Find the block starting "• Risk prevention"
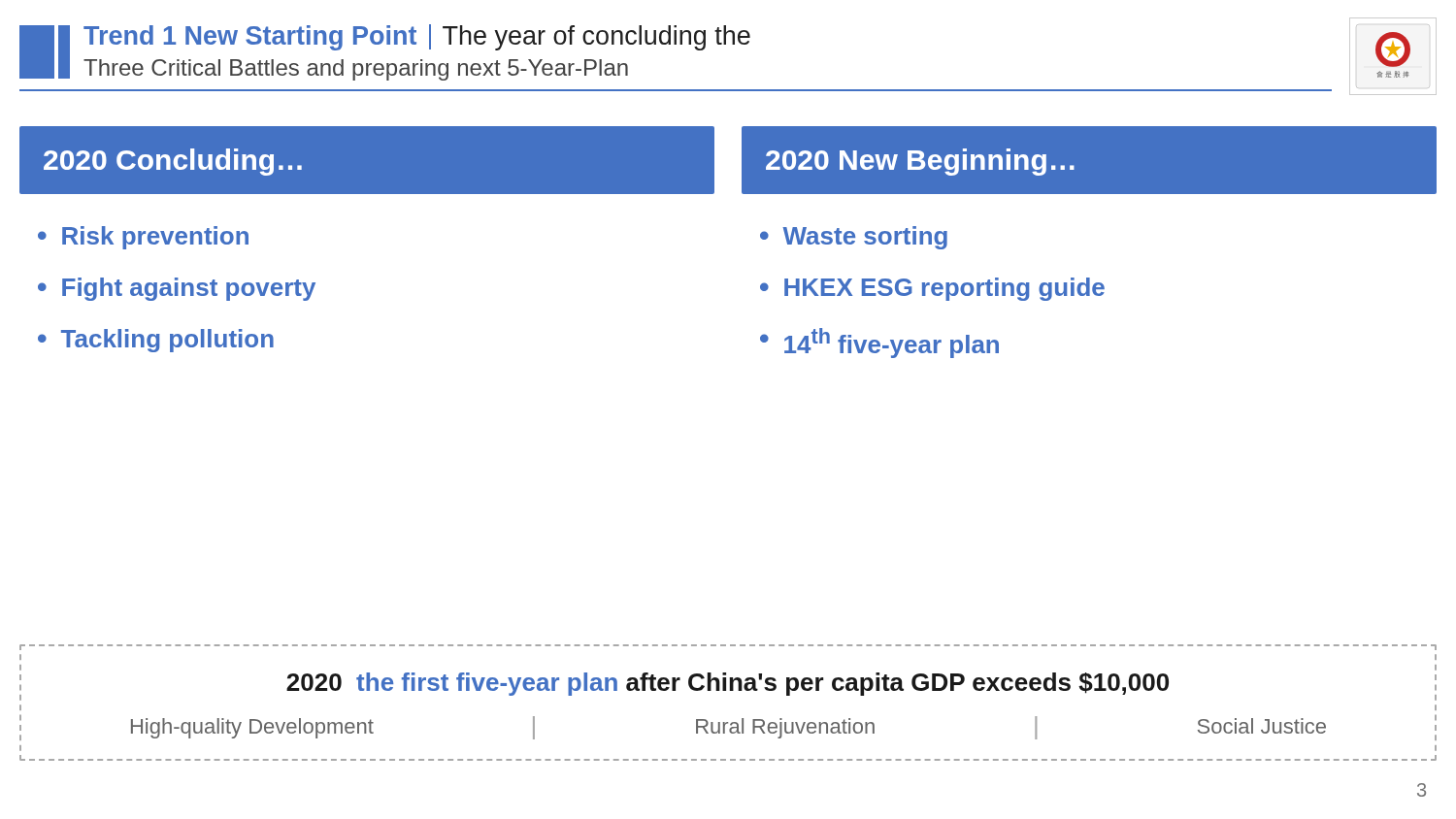The width and height of the screenshot is (1456, 819). [143, 236]
